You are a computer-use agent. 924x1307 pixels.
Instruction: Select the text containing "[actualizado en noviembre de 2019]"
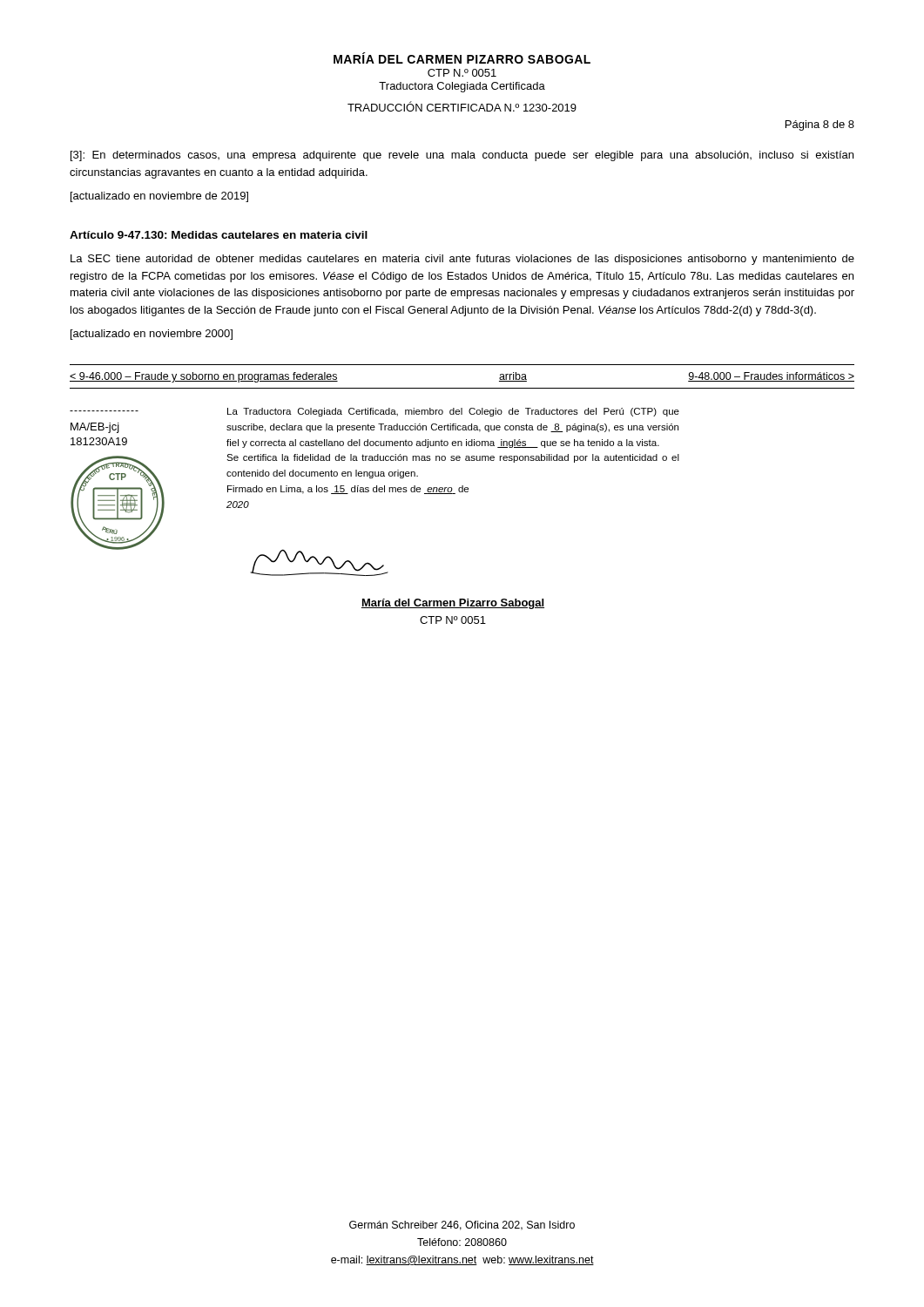(159, 196)
